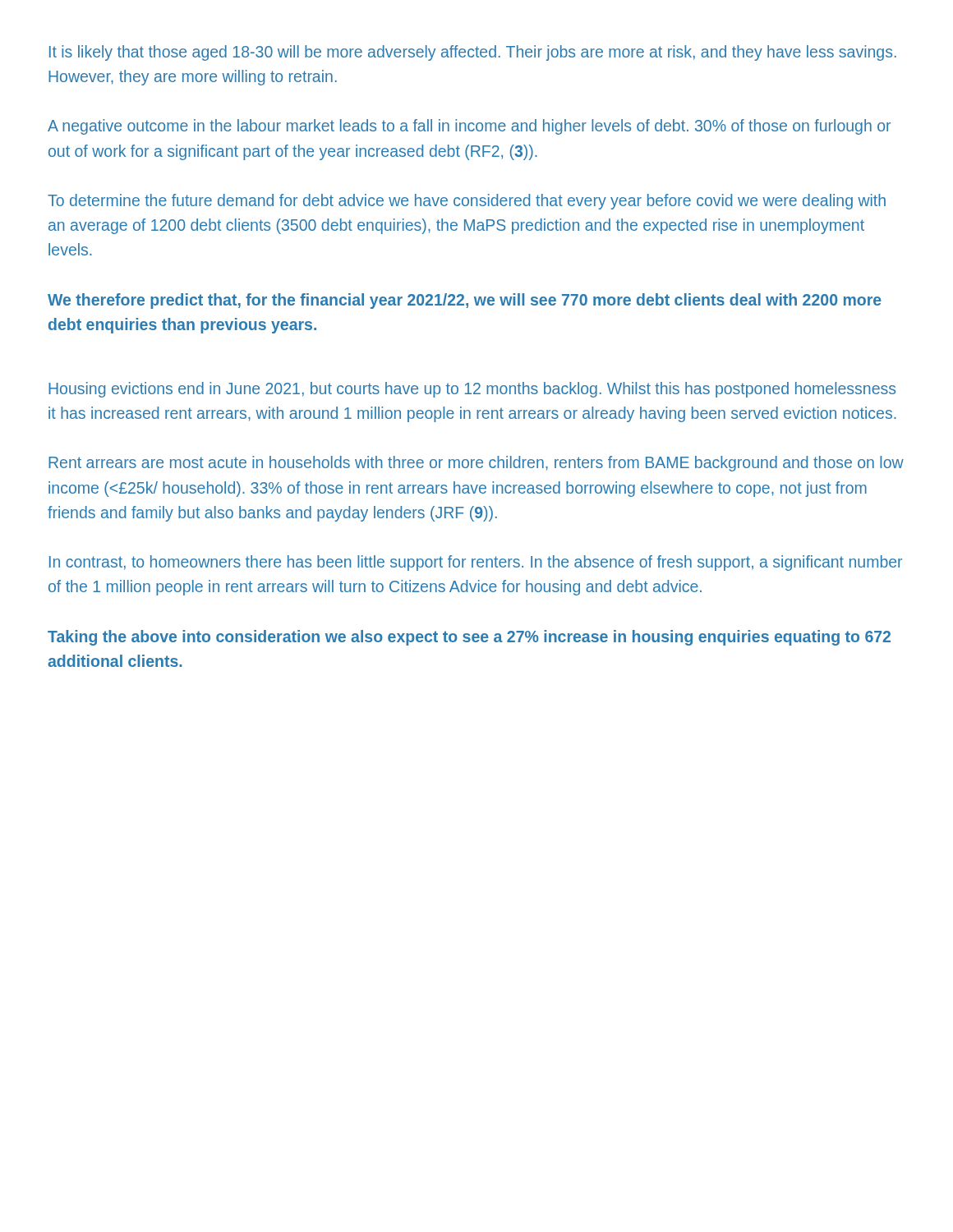Select the text starting "Housing evictions end in"
The height and width of the screenshot is (1232, 953).
click(x=472, y=401)
